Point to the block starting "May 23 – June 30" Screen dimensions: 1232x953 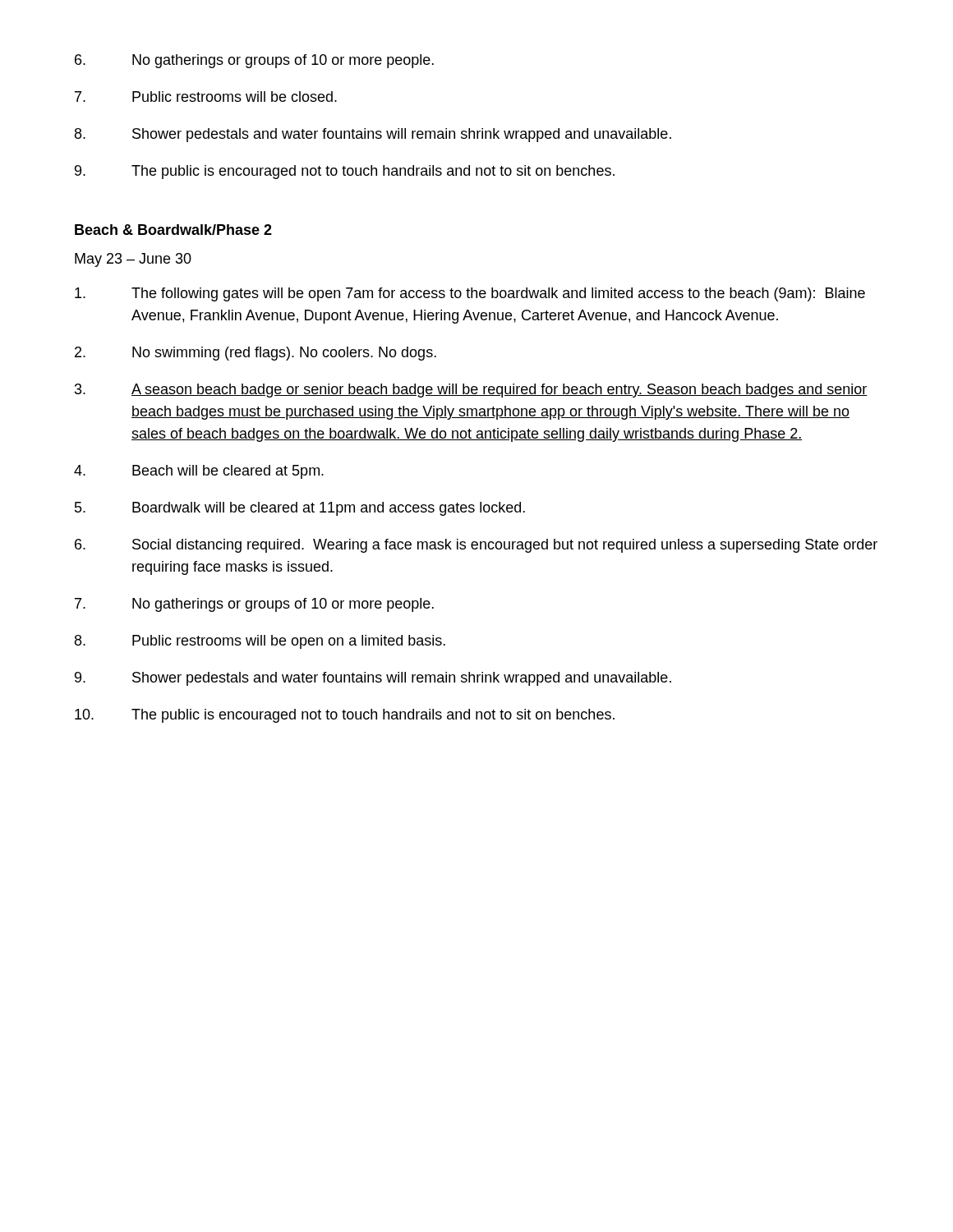pos(133,259)
